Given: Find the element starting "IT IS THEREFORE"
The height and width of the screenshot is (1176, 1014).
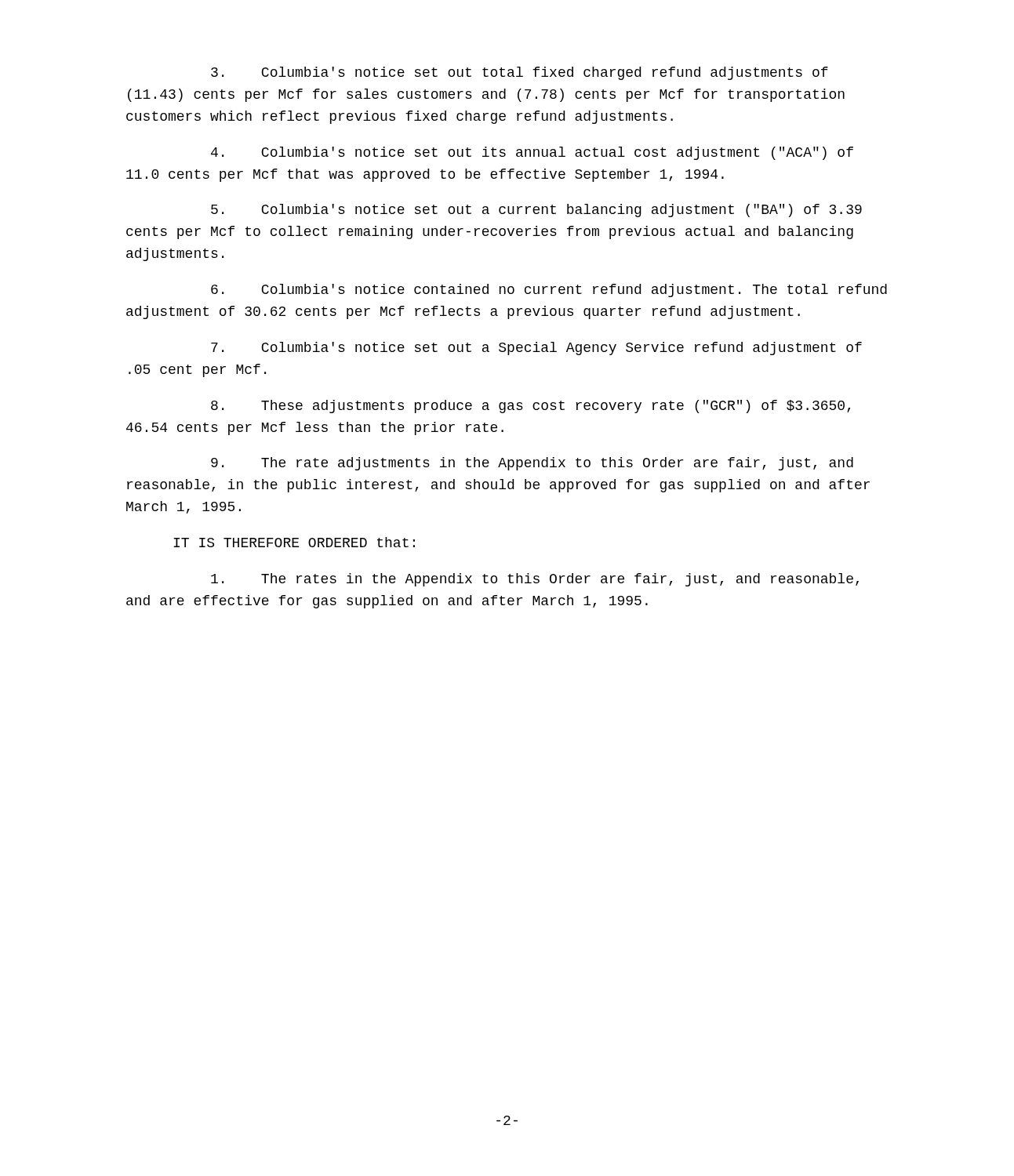Looking at the screenshot, I should pyautogui.click(x=295, y=543).
